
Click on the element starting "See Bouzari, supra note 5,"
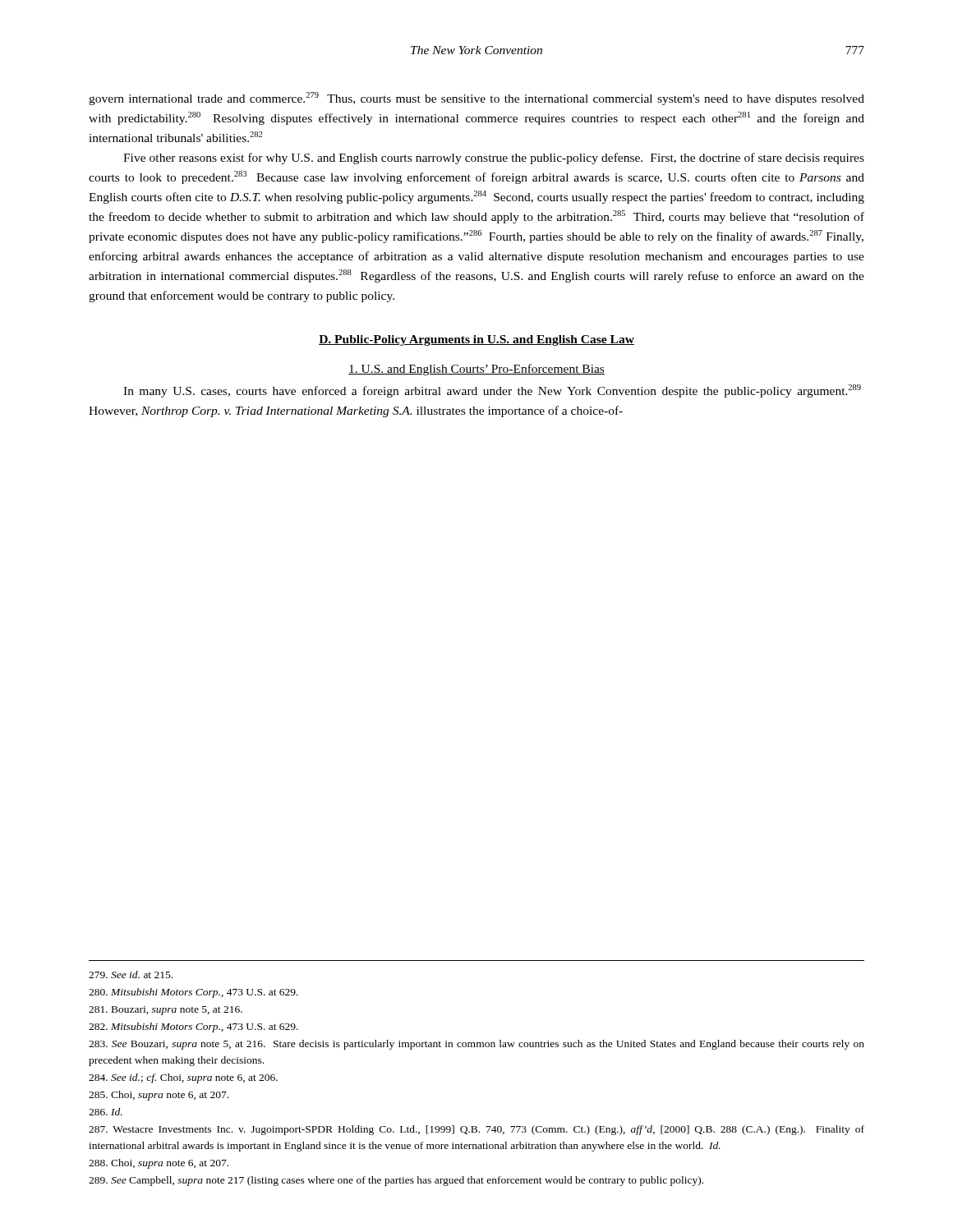(476, 1052)
